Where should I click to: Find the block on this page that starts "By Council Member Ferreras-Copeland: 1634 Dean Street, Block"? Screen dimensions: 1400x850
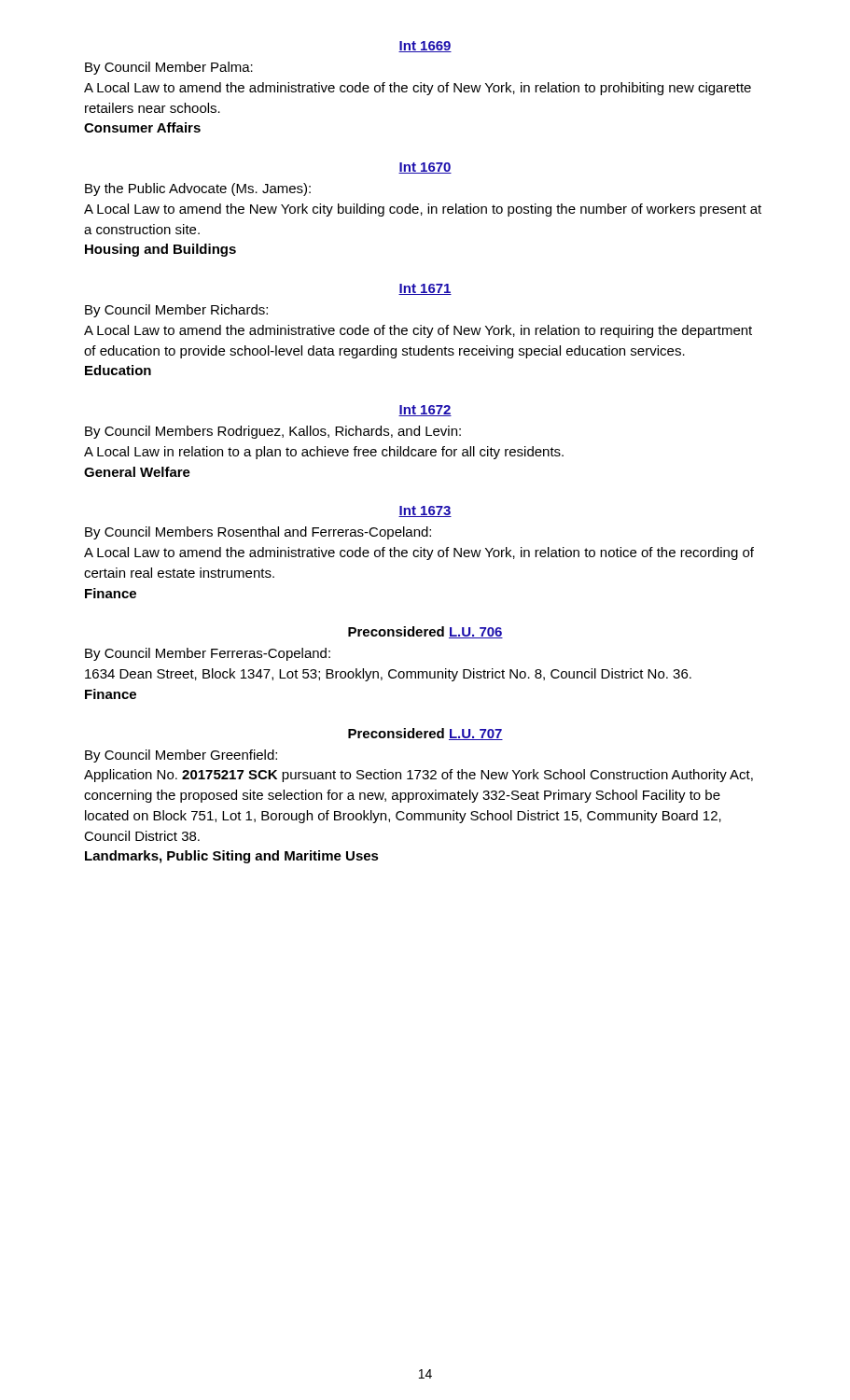[x=388, y=673]
